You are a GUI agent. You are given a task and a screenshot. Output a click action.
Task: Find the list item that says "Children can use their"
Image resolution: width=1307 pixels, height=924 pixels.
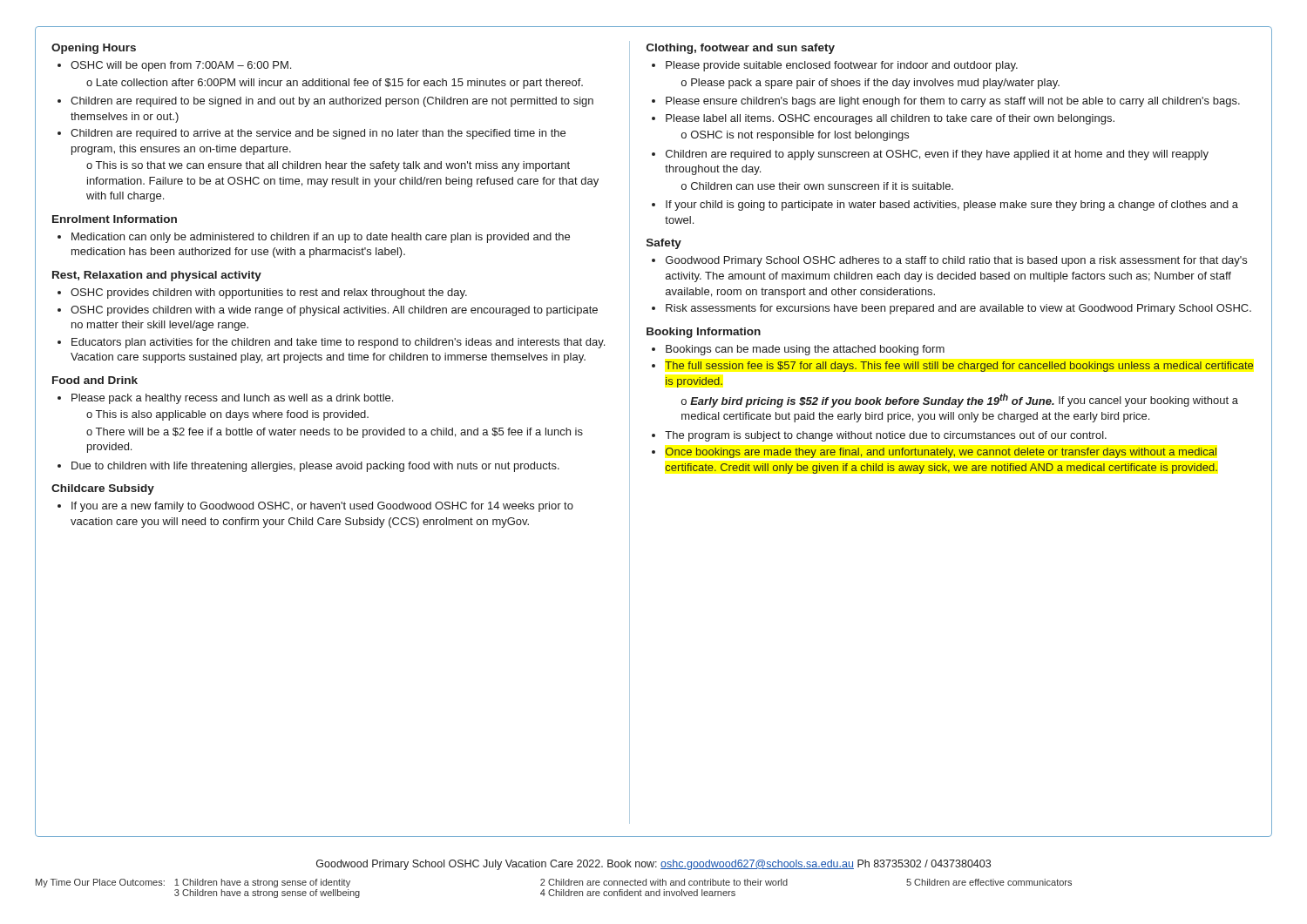[x=822, y=186]
